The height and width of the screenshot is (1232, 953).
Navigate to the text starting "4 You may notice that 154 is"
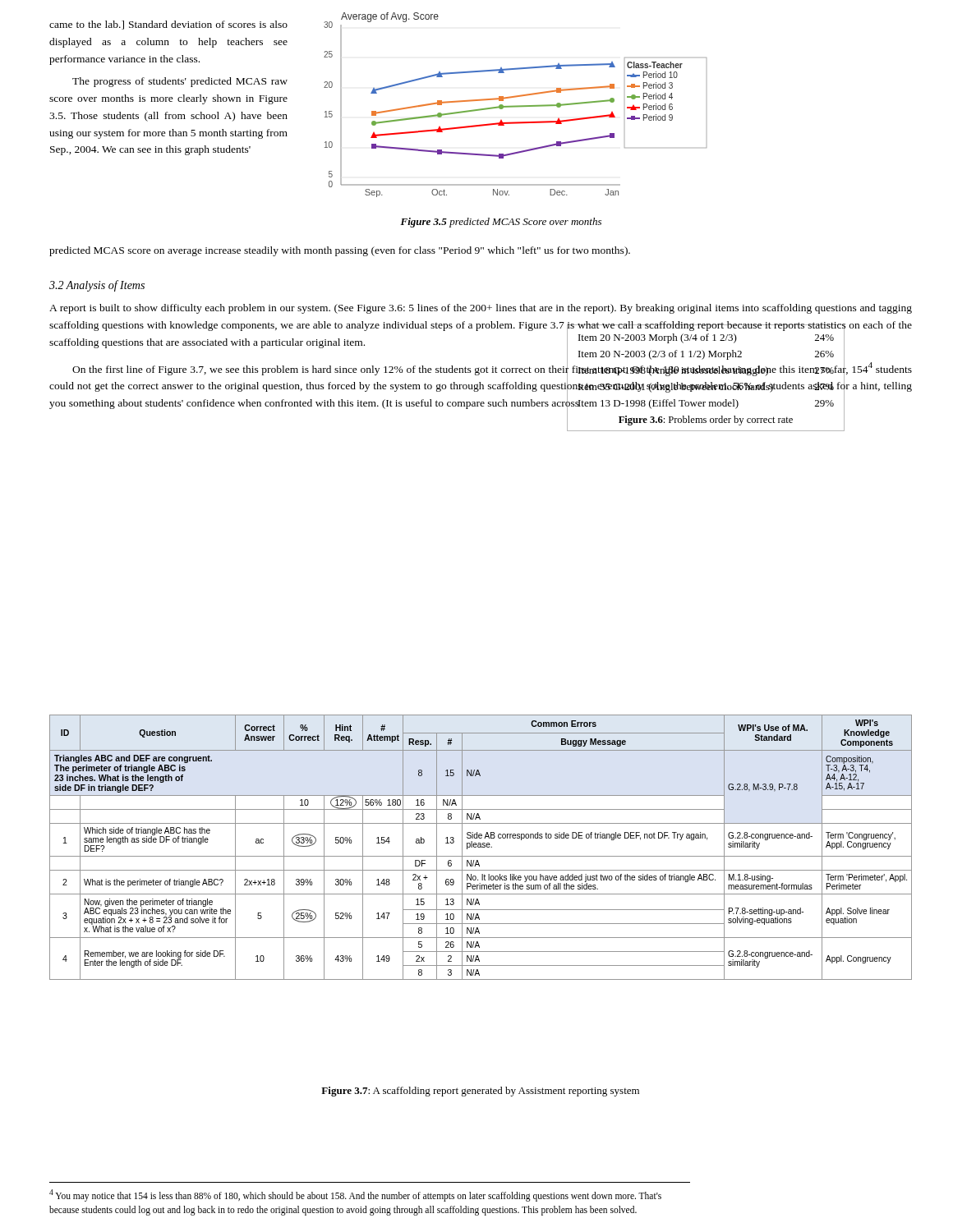point(355,1201)
